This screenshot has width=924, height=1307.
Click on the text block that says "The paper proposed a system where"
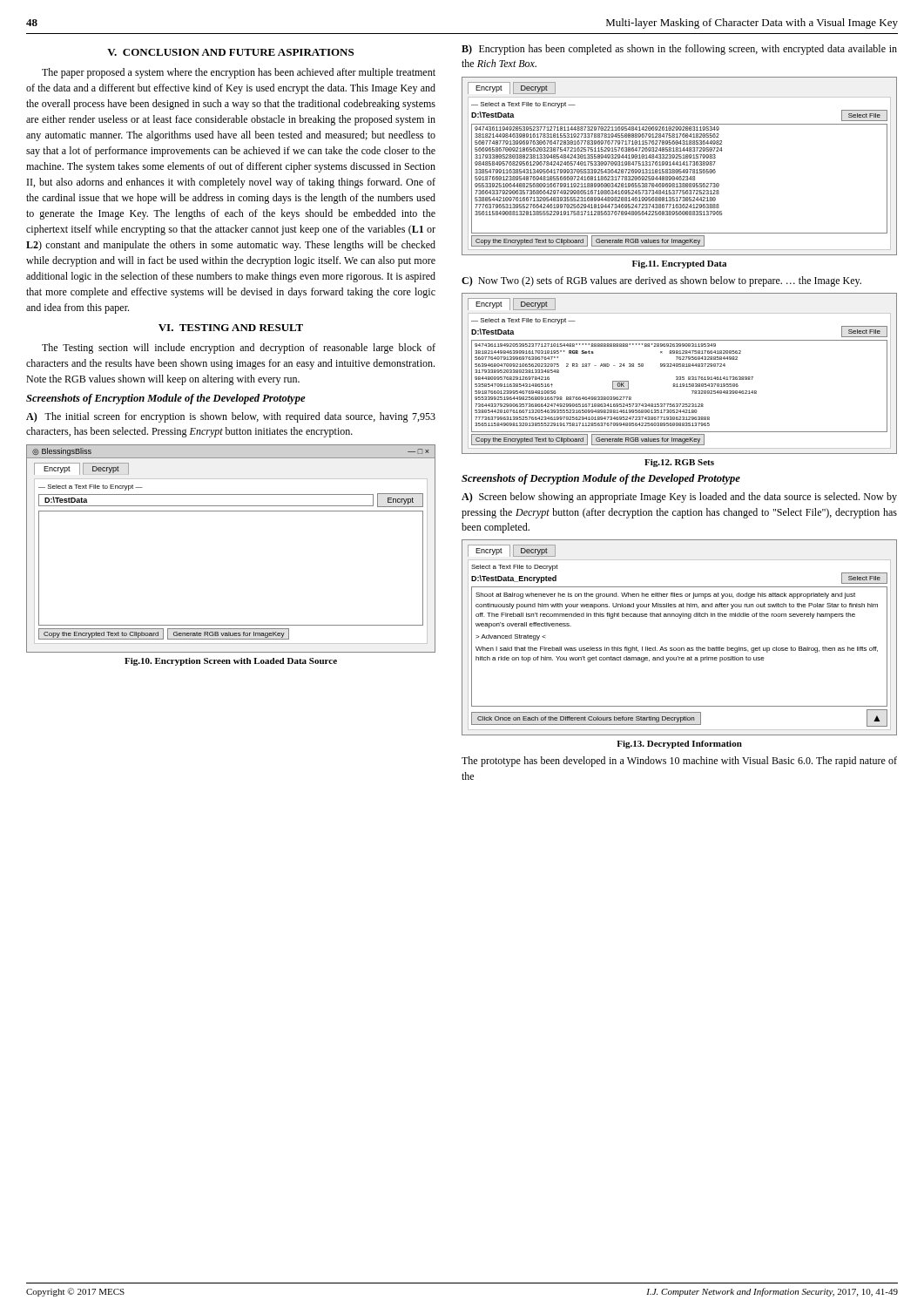coord(231,190)
